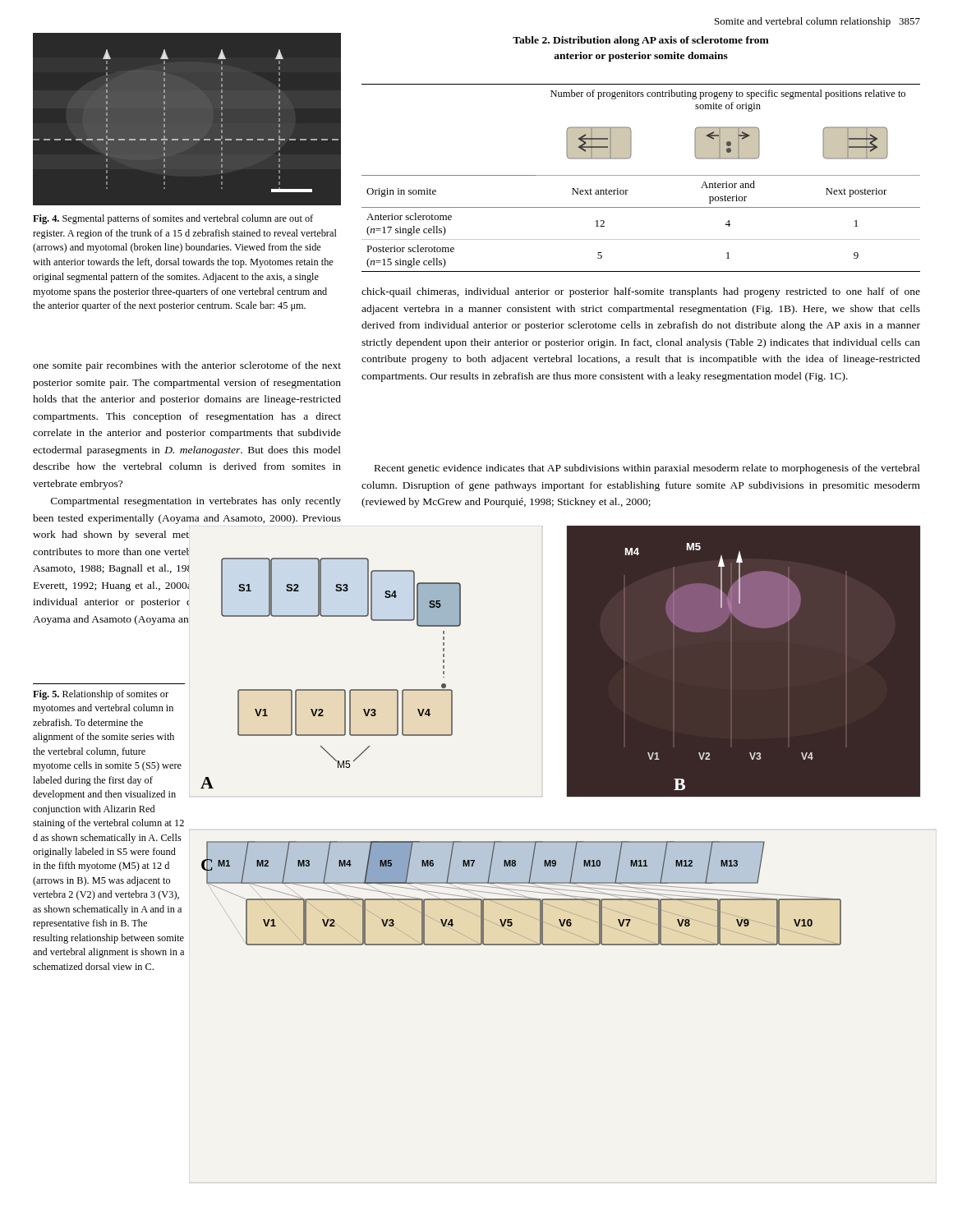Locate the block of text that opens with "chick-quail chimeras, individual anterior or posterior half-somite transplants"
The height and width of the screenshot is (1232, 953).
pos(641,333)
